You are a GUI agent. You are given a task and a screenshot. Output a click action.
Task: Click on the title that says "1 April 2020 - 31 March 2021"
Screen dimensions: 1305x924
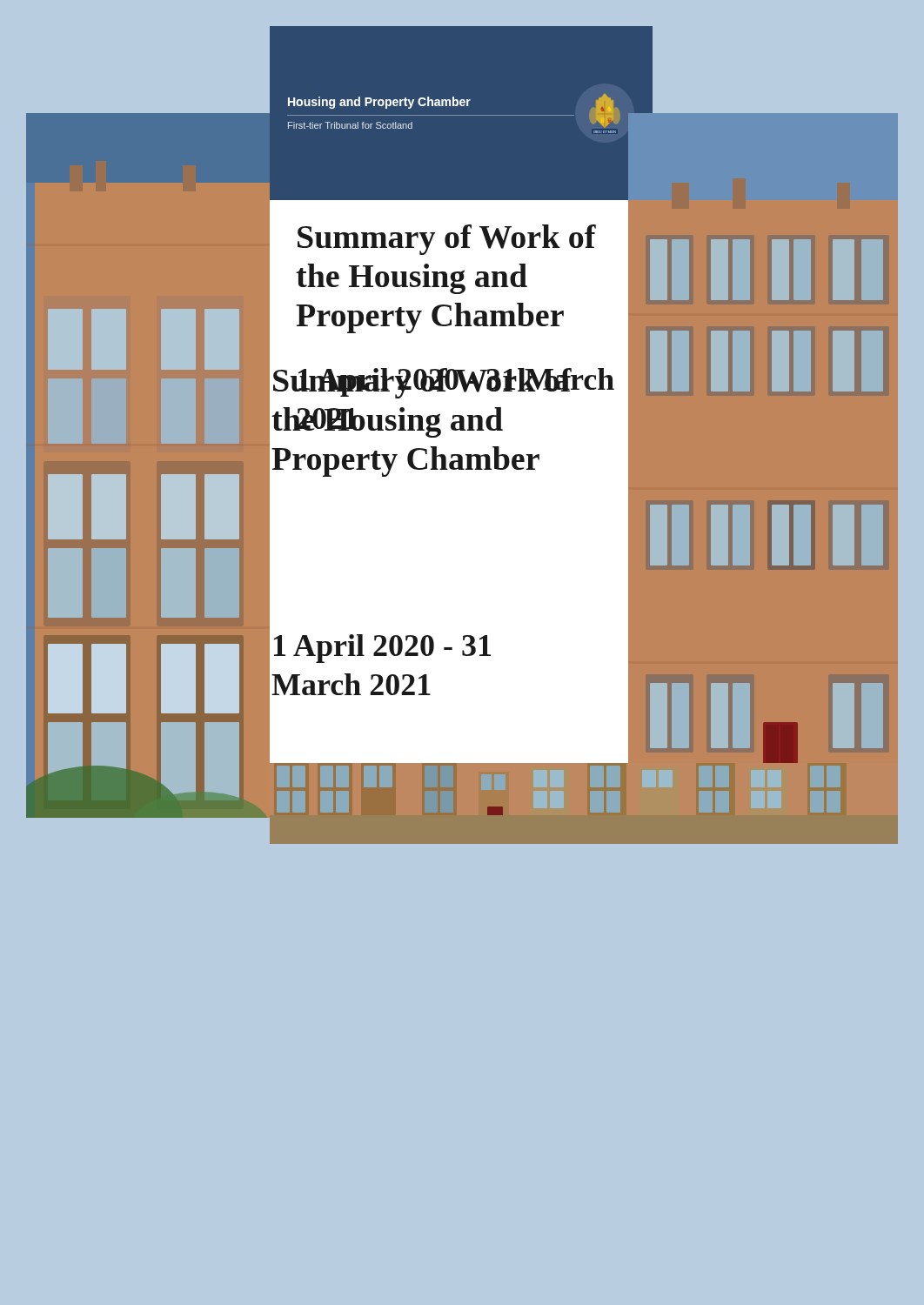click(x=424, y=666)
